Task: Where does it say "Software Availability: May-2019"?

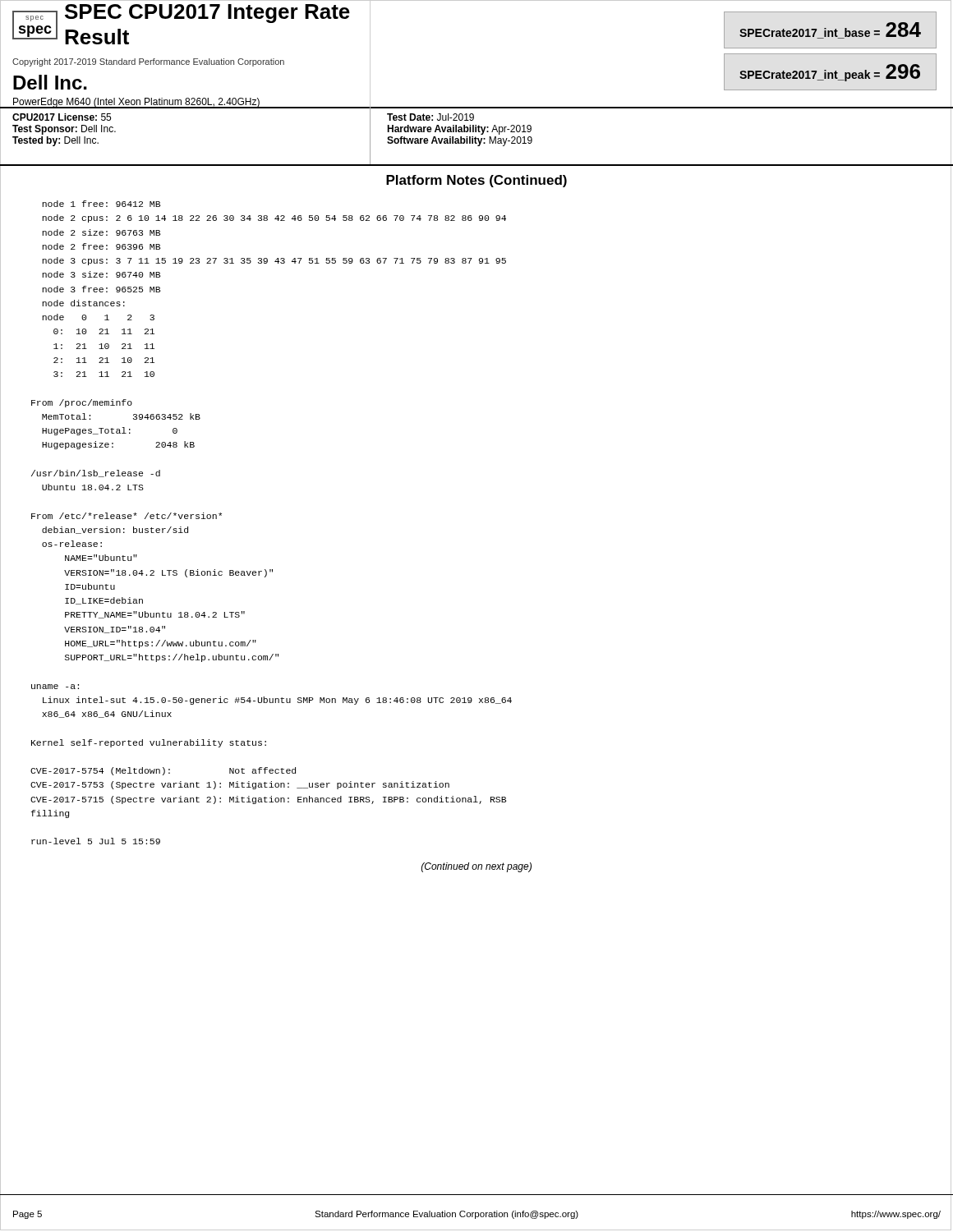Action: click(460, 140)
